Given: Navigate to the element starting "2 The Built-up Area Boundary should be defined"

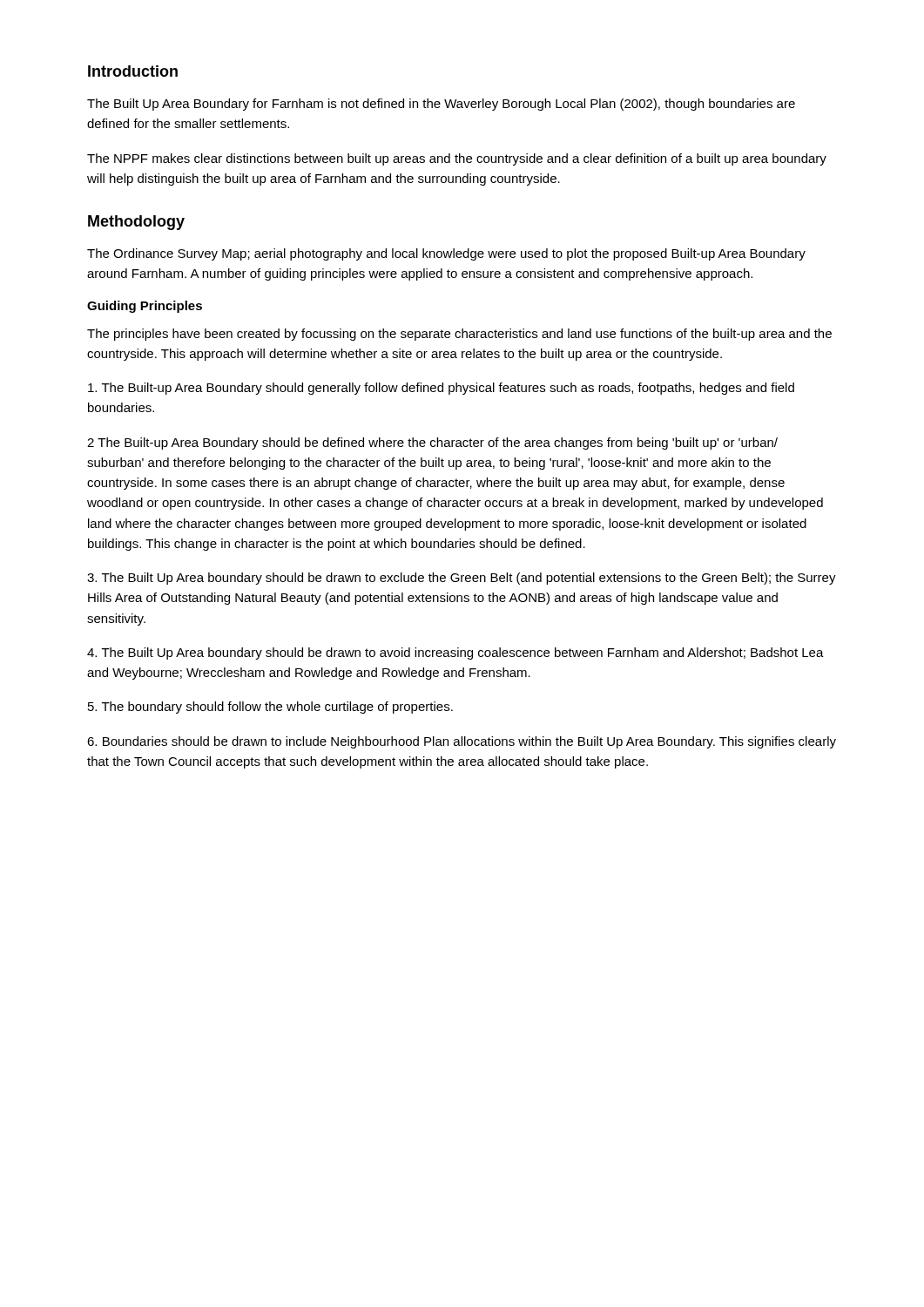Looking at the screenshot, I should (x=455, y=492).
